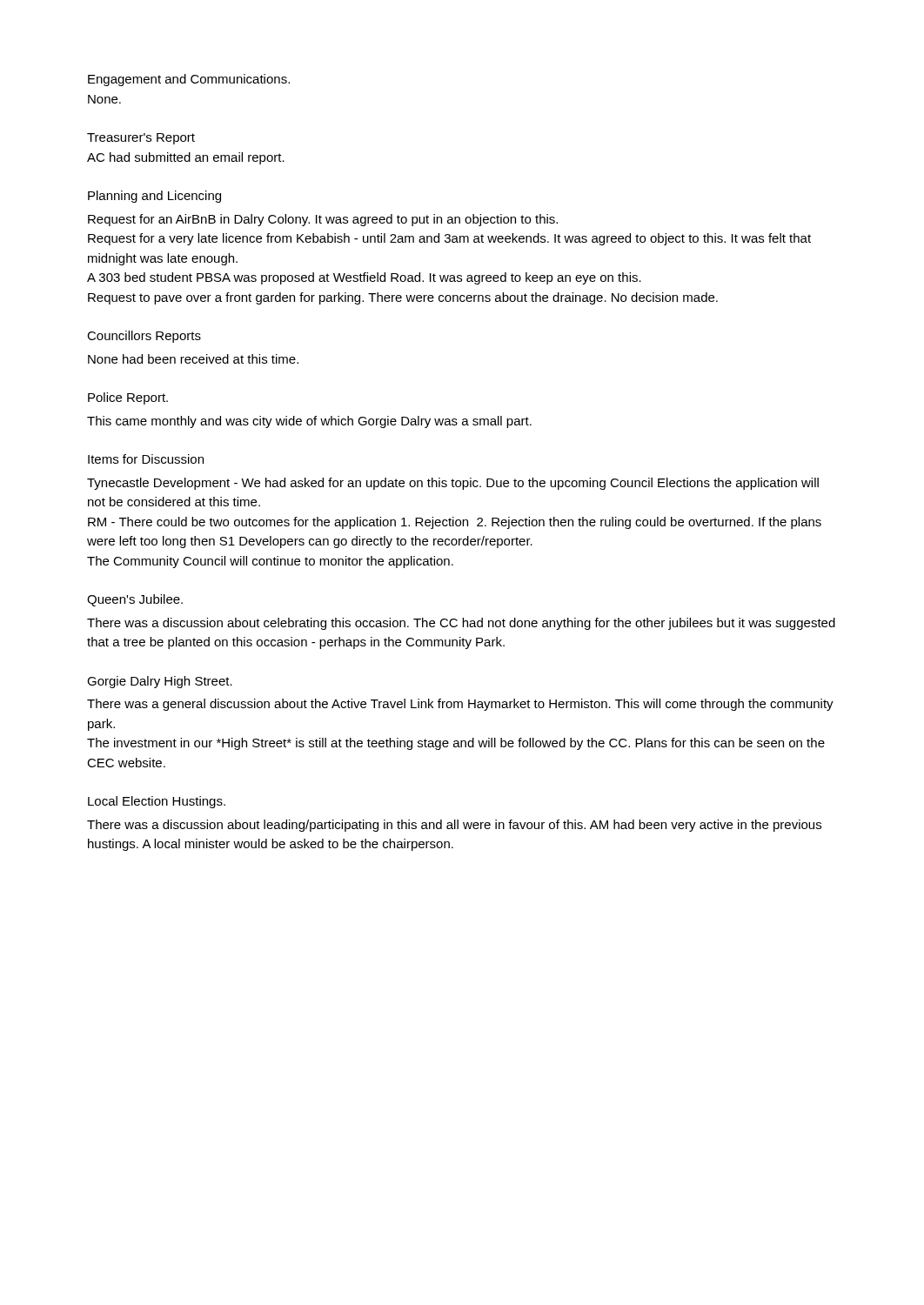This screenshot has width=924, height=1305.
Task: Select the text block with the text "Tynecastle Development - We had"
Action: pos(462,522)
